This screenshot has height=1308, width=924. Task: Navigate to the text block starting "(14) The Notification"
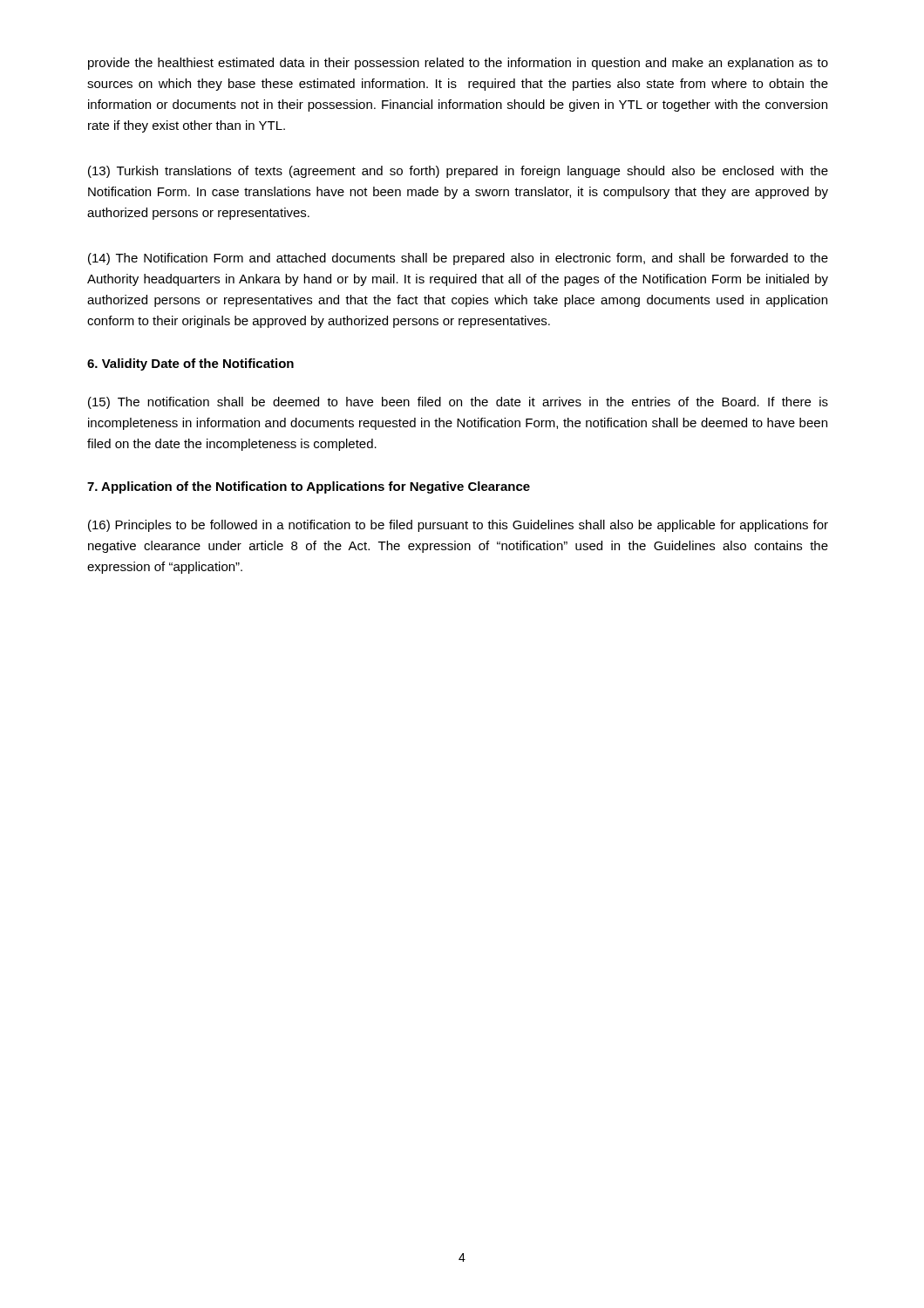(x=458, y=289)
